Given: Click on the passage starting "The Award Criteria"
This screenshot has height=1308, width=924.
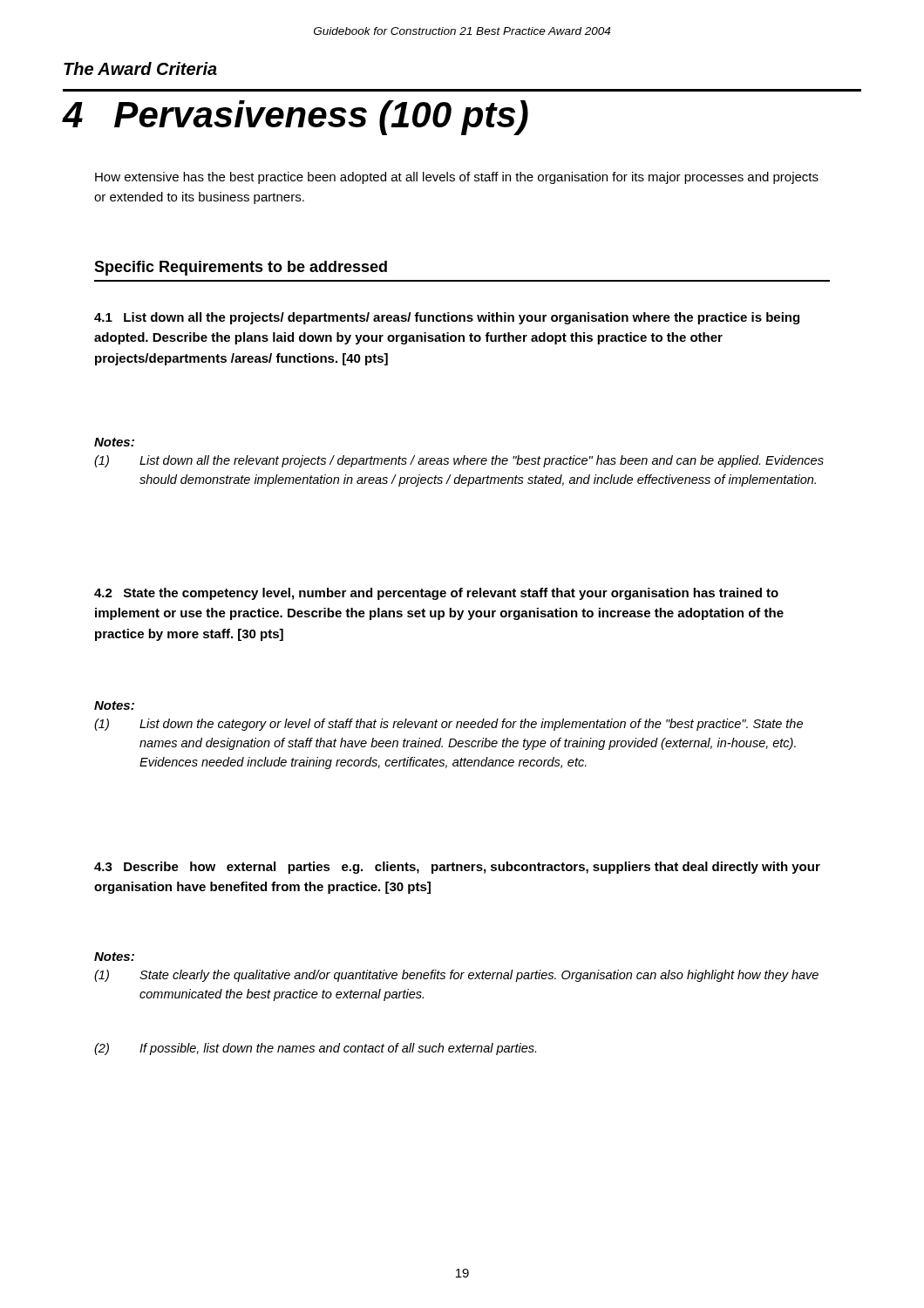Looking at the screenshot, I should 140,69.
